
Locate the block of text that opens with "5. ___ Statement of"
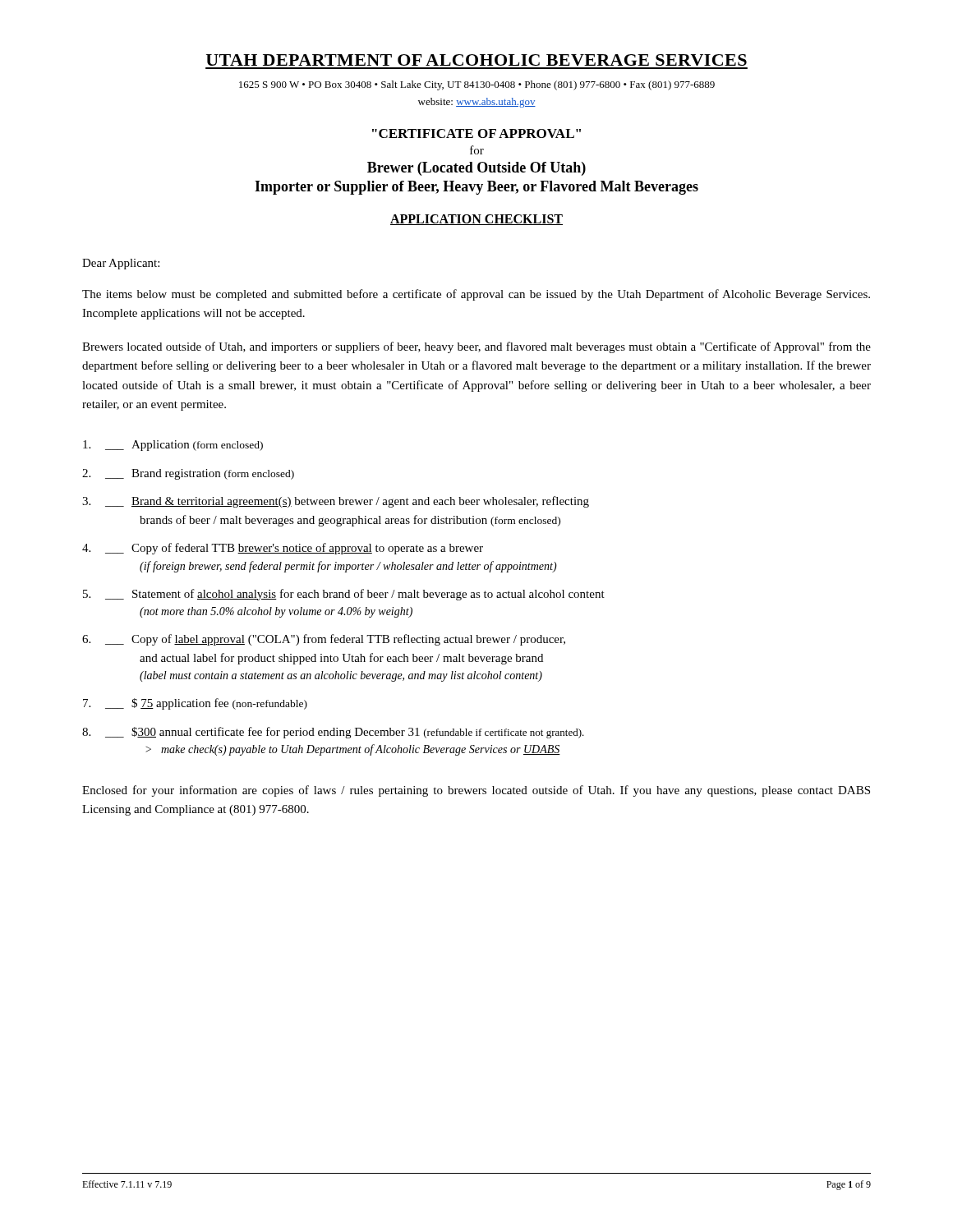343,602
